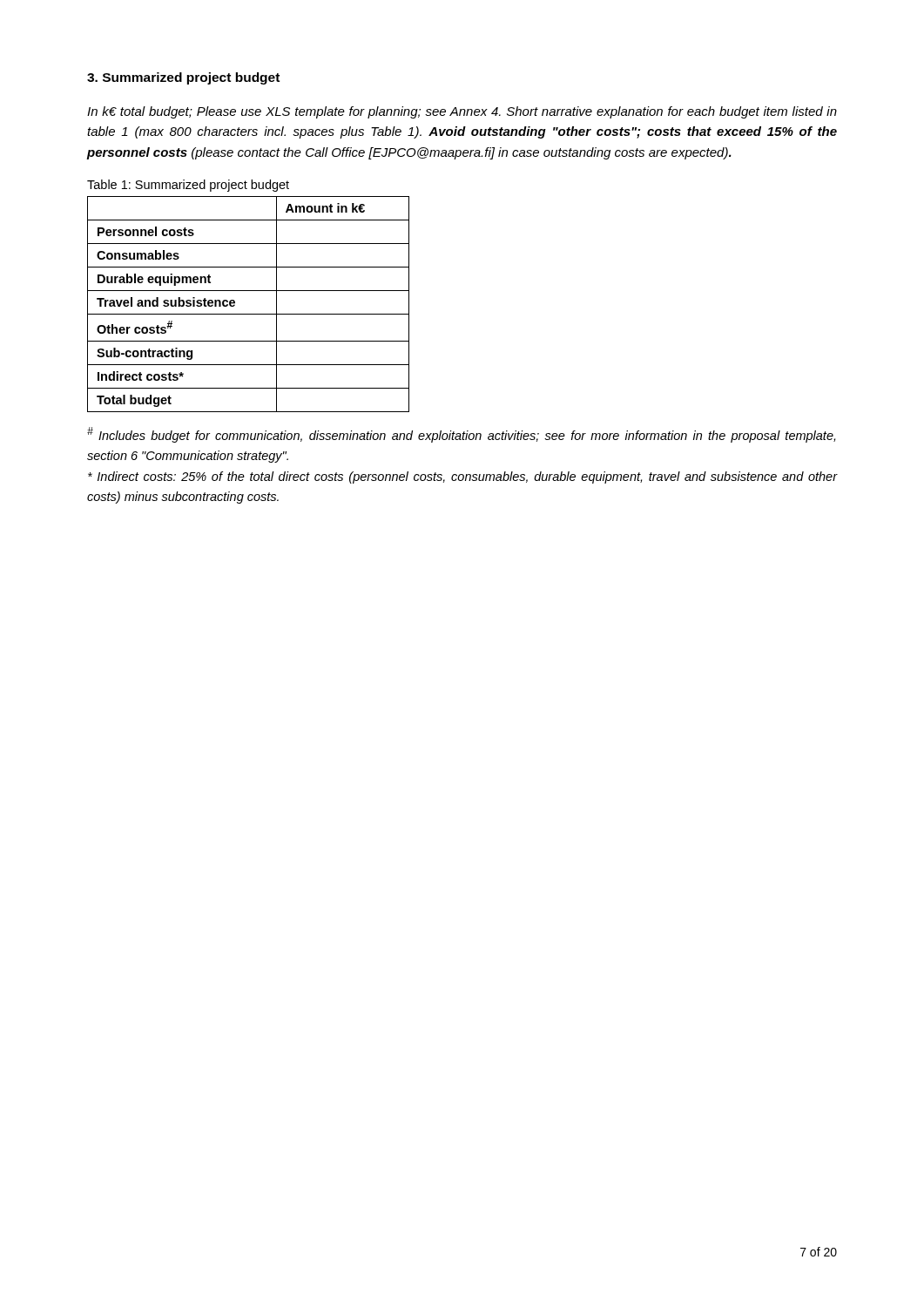
Task: Navigate to the element starting "Indirect costs: 25% of the"
Action: pyautogui.click(x=462, y=487)
